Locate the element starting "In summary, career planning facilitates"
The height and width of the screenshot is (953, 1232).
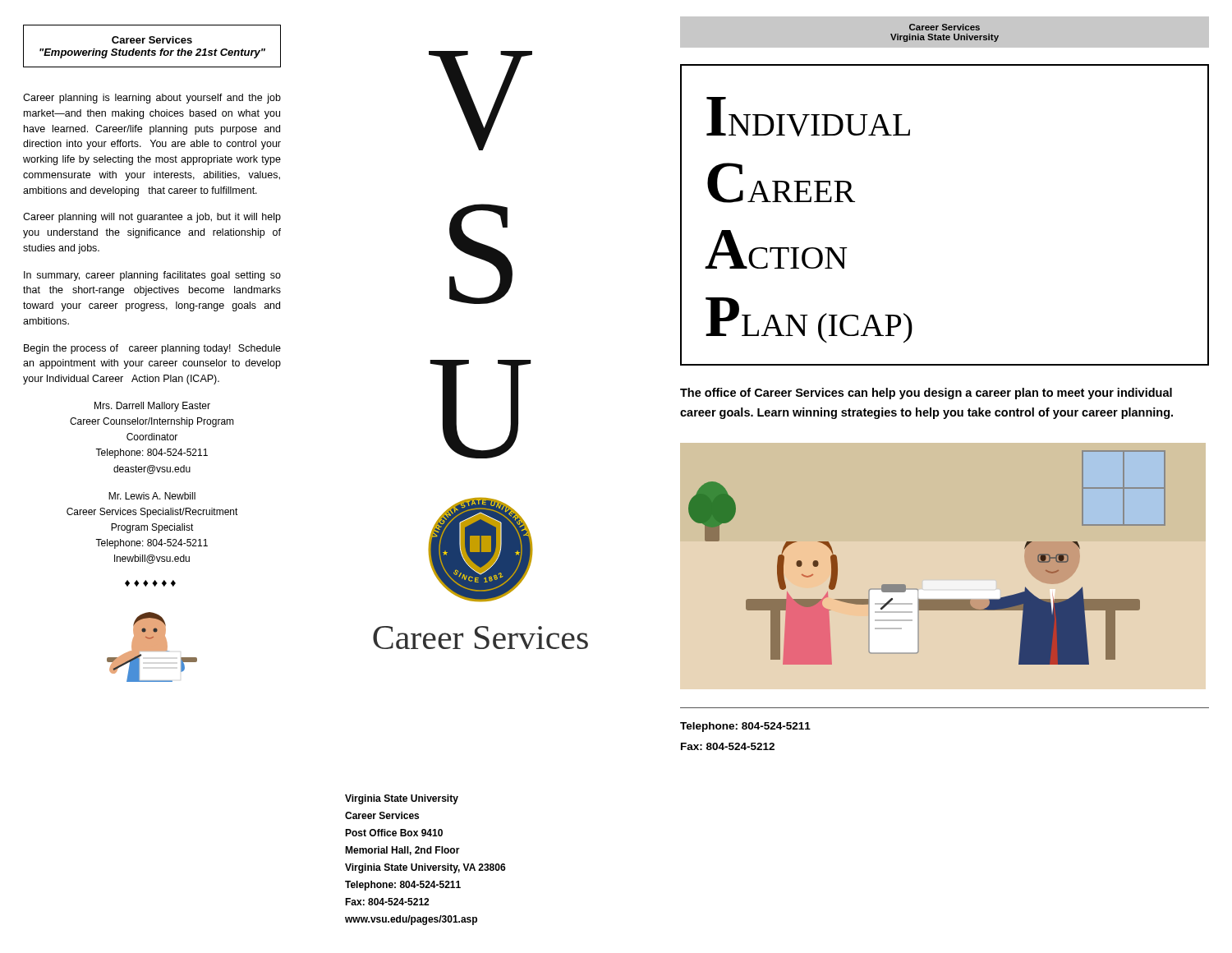(152, 298)
